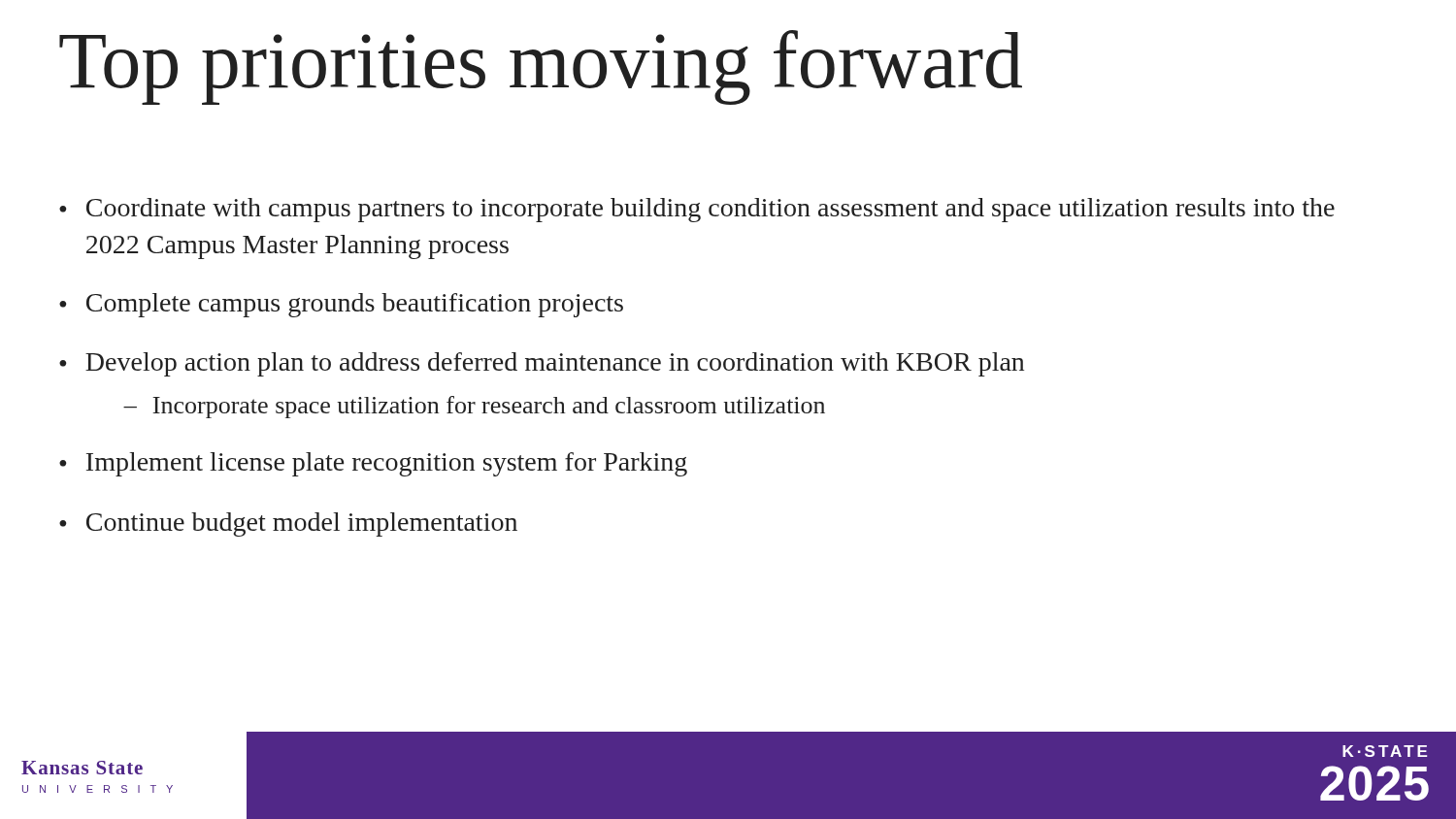This screenshot has width=1456, height=819.
Task: Locate the block of text that opens with "• Coordinate with campus partners to"
Action: [718, 226]
